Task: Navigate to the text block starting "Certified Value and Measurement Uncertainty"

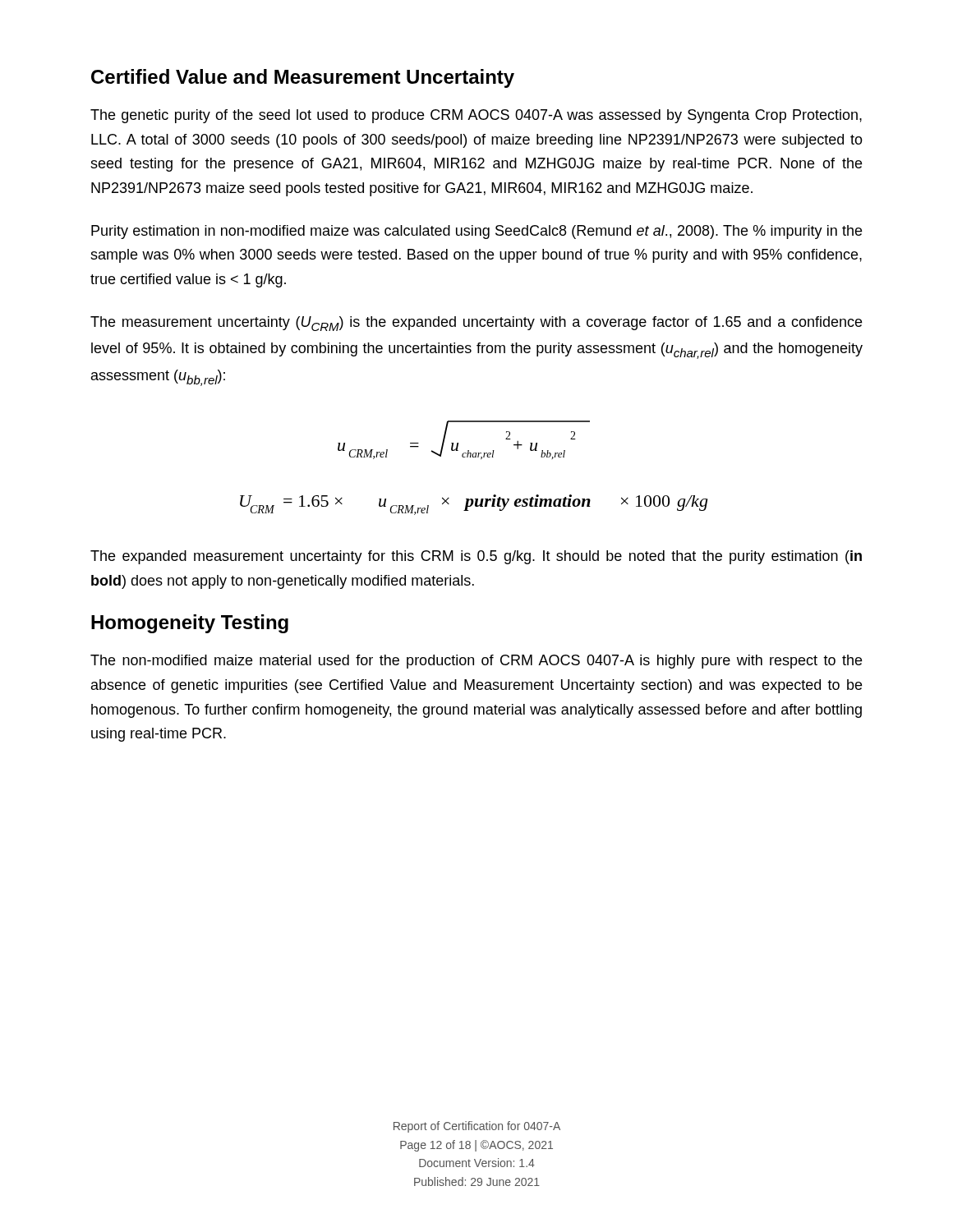Action: (302, 77)
